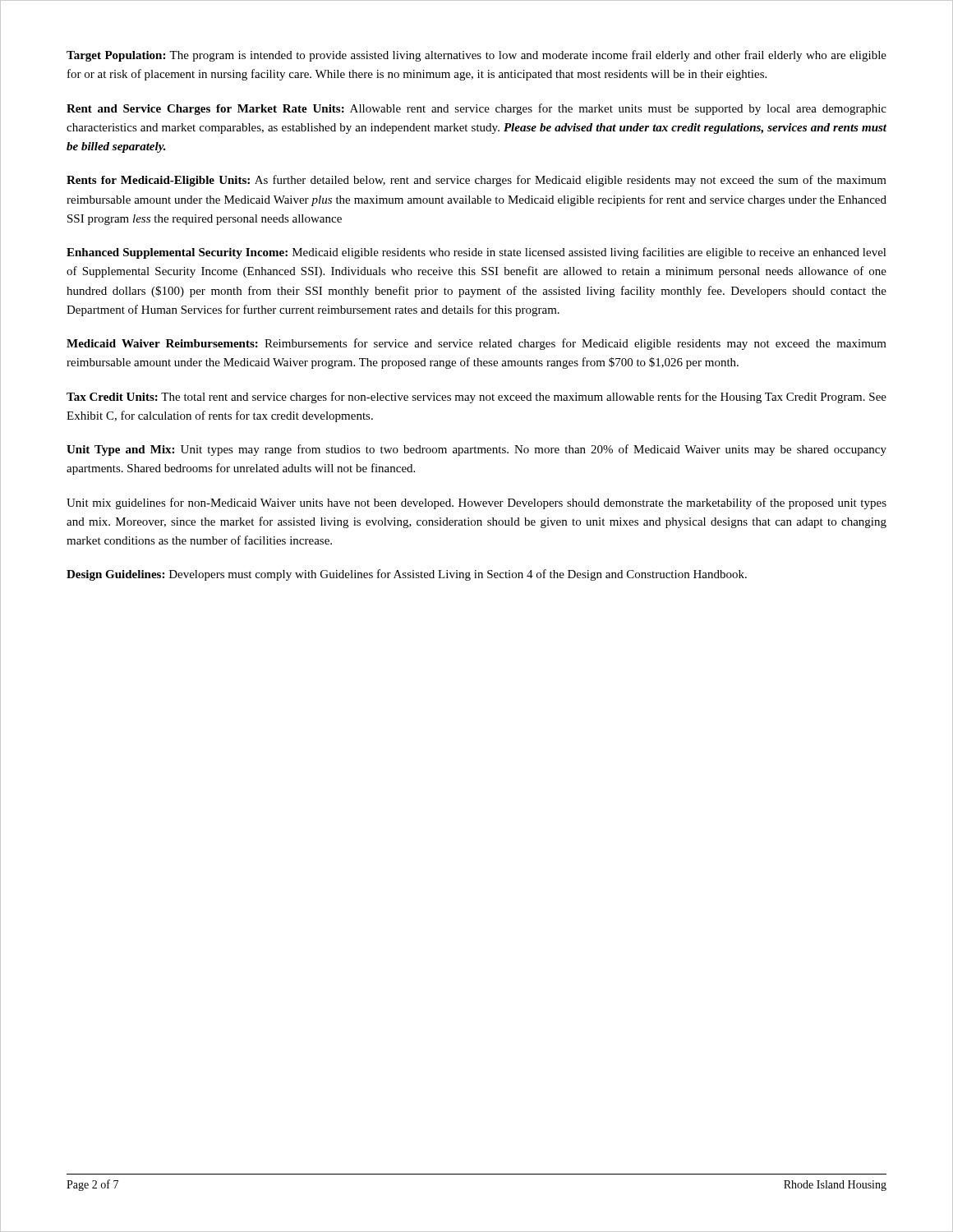Locate the block of text that opens with "Rent and Service Charges for"

(x=476, y=127)
